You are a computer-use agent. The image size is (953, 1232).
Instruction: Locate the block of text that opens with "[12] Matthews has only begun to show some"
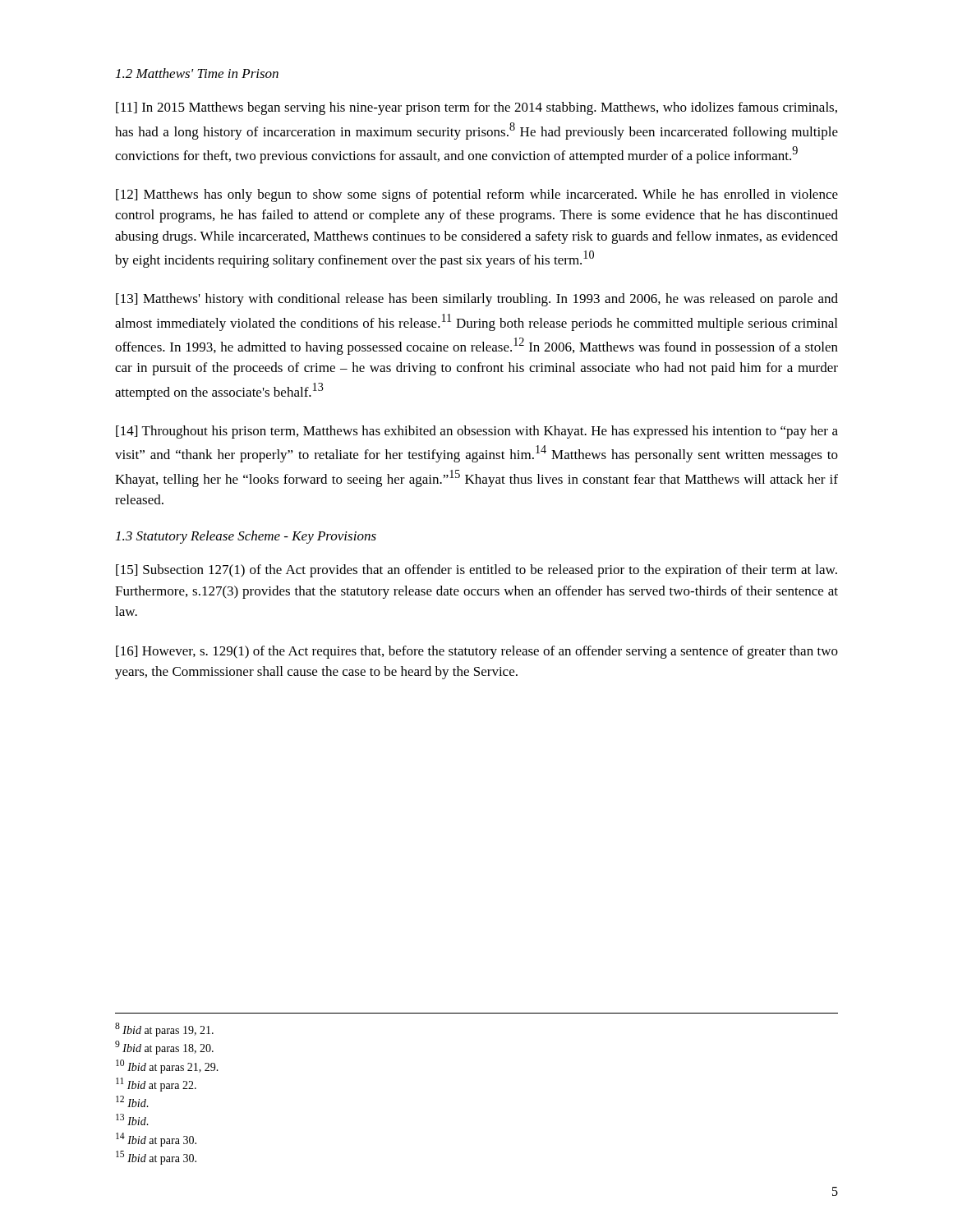click(476, 227)
